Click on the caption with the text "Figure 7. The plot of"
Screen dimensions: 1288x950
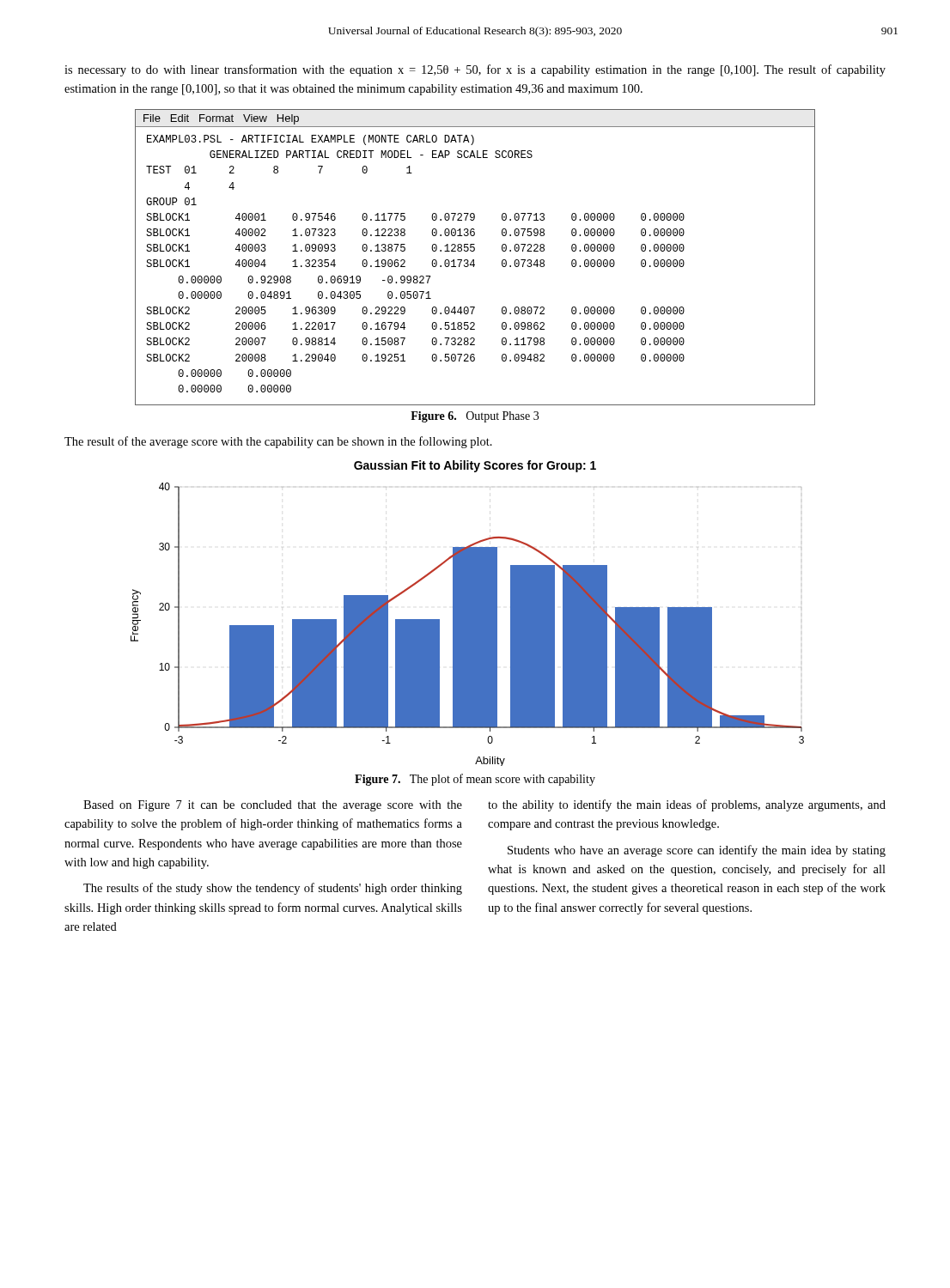[x=475, y=779]
